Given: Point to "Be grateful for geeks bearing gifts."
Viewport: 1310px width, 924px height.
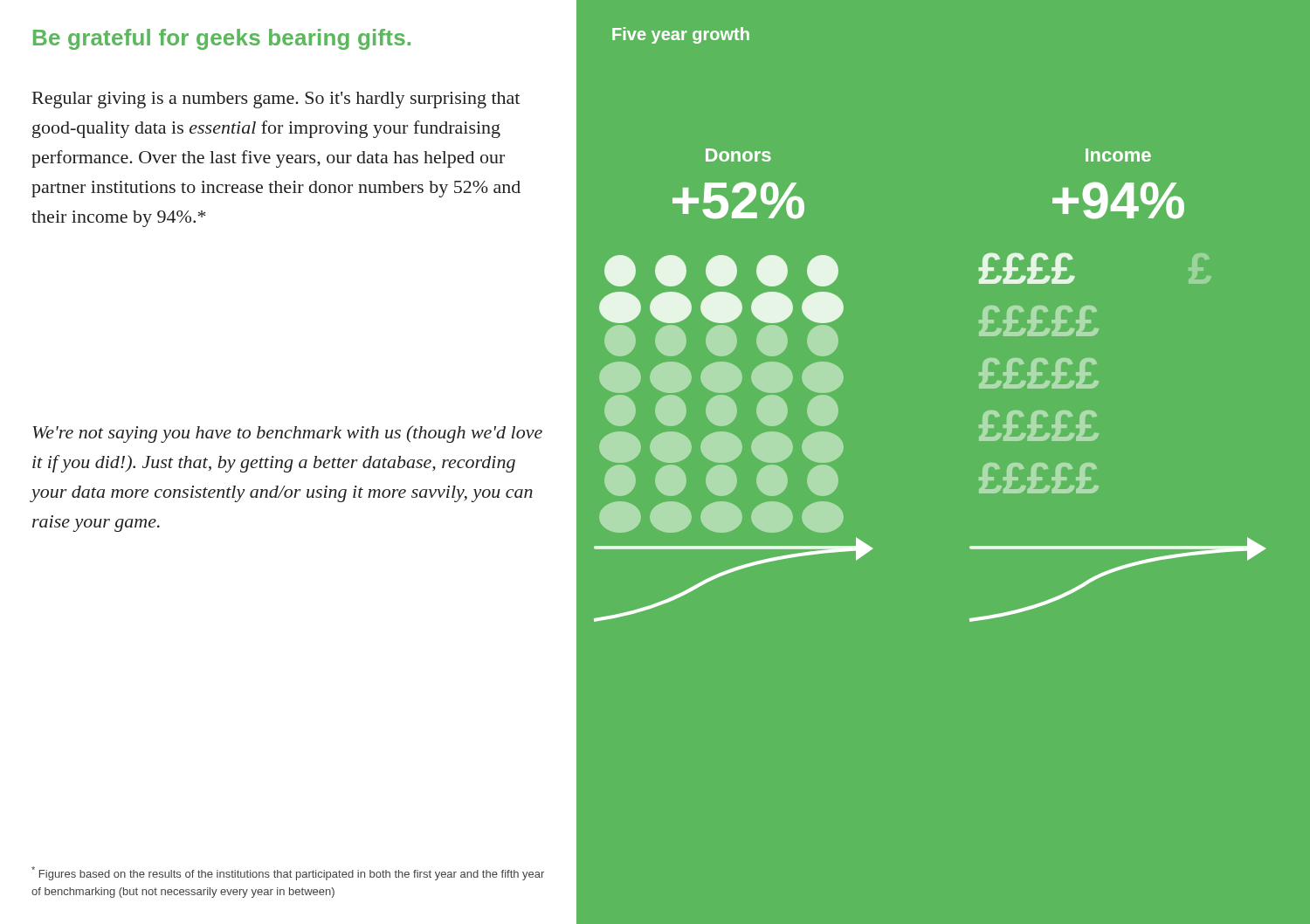Looking at the screenshot, I should click(x=222, y=38).
